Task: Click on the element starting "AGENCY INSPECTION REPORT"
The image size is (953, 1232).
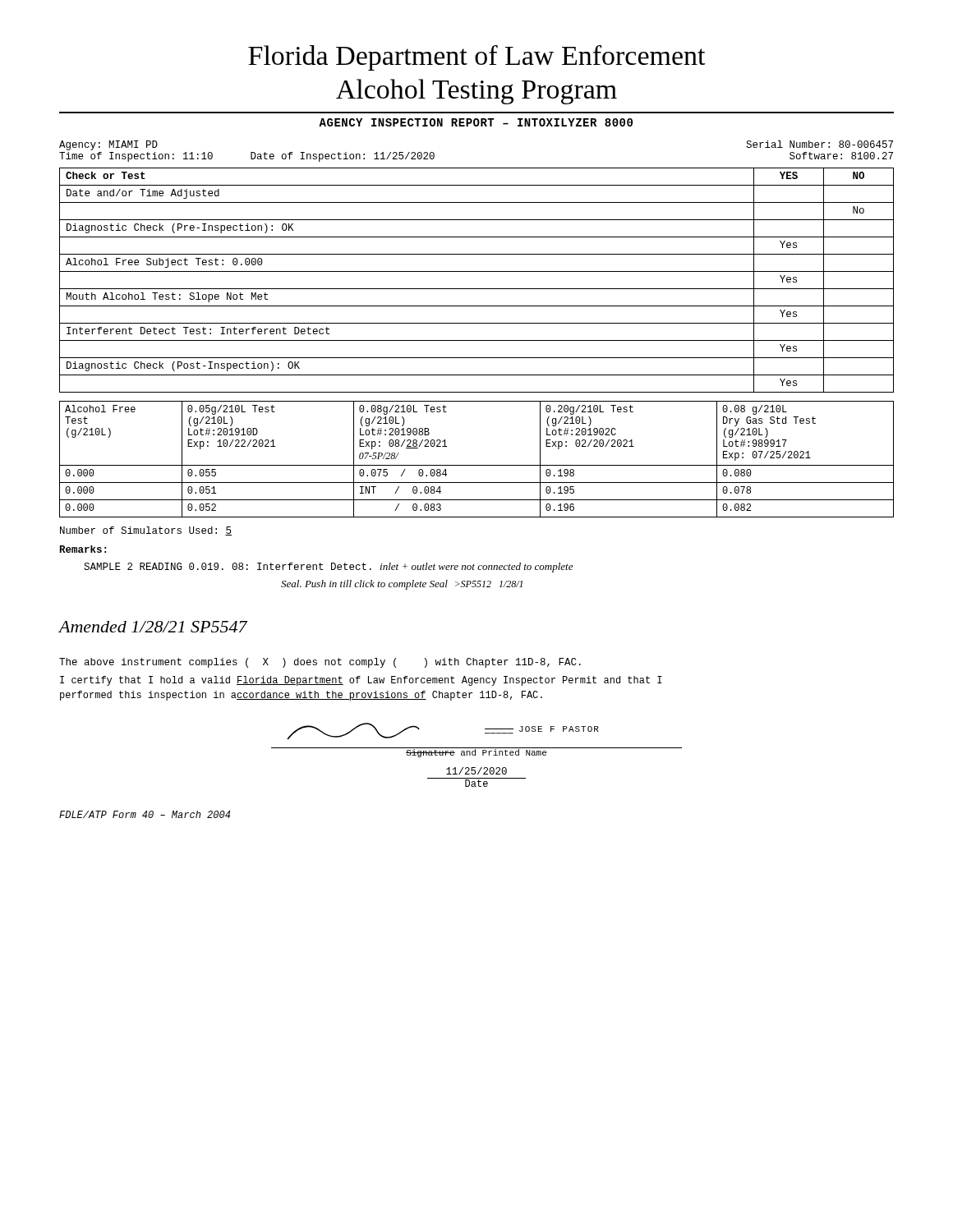Action: point(476,123)
